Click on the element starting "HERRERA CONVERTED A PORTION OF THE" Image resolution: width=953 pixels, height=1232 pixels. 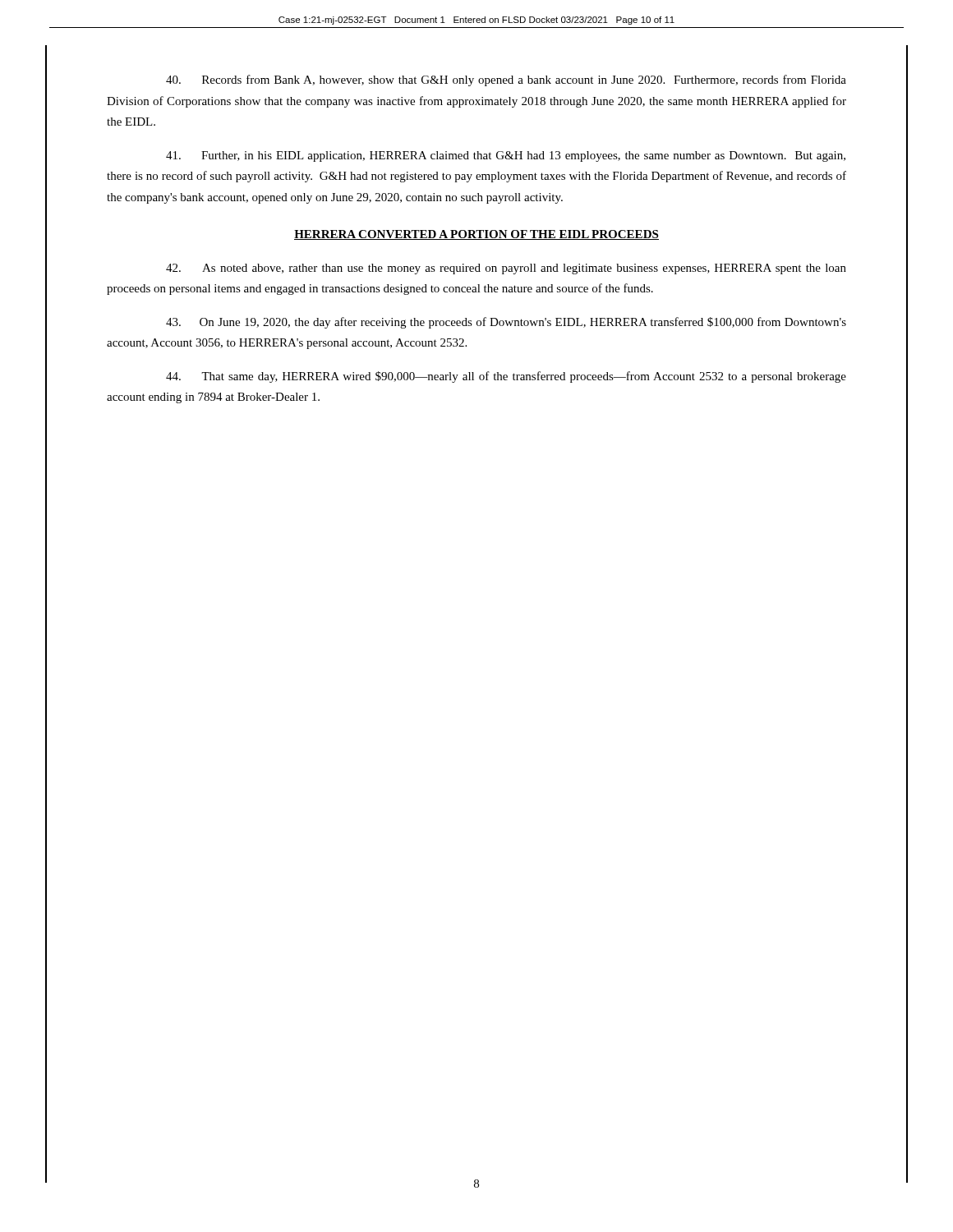click(476, 234)
